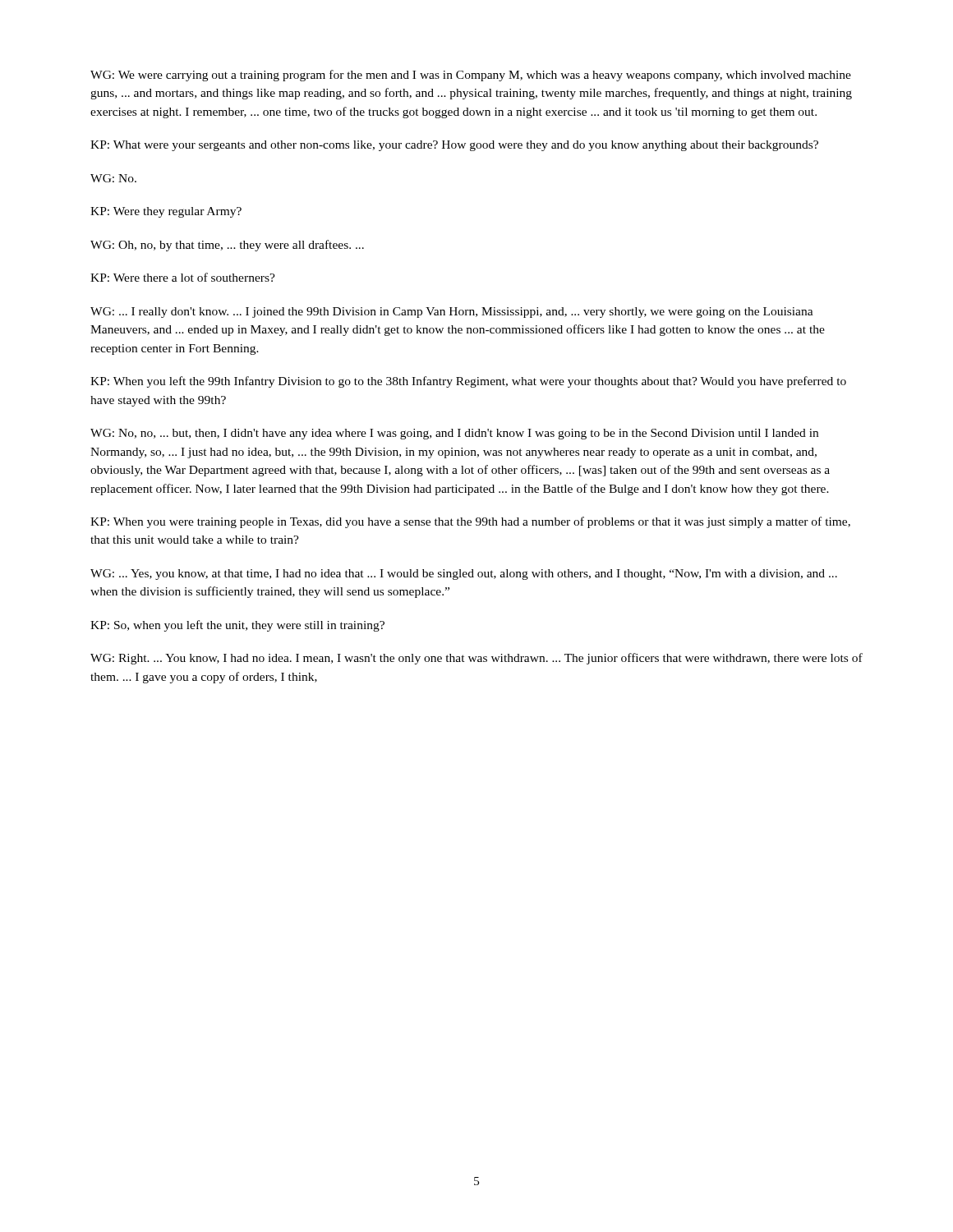
Task: Find the element starting "WG: Oh, no, by that time,"
Action: tap(227, 244)
